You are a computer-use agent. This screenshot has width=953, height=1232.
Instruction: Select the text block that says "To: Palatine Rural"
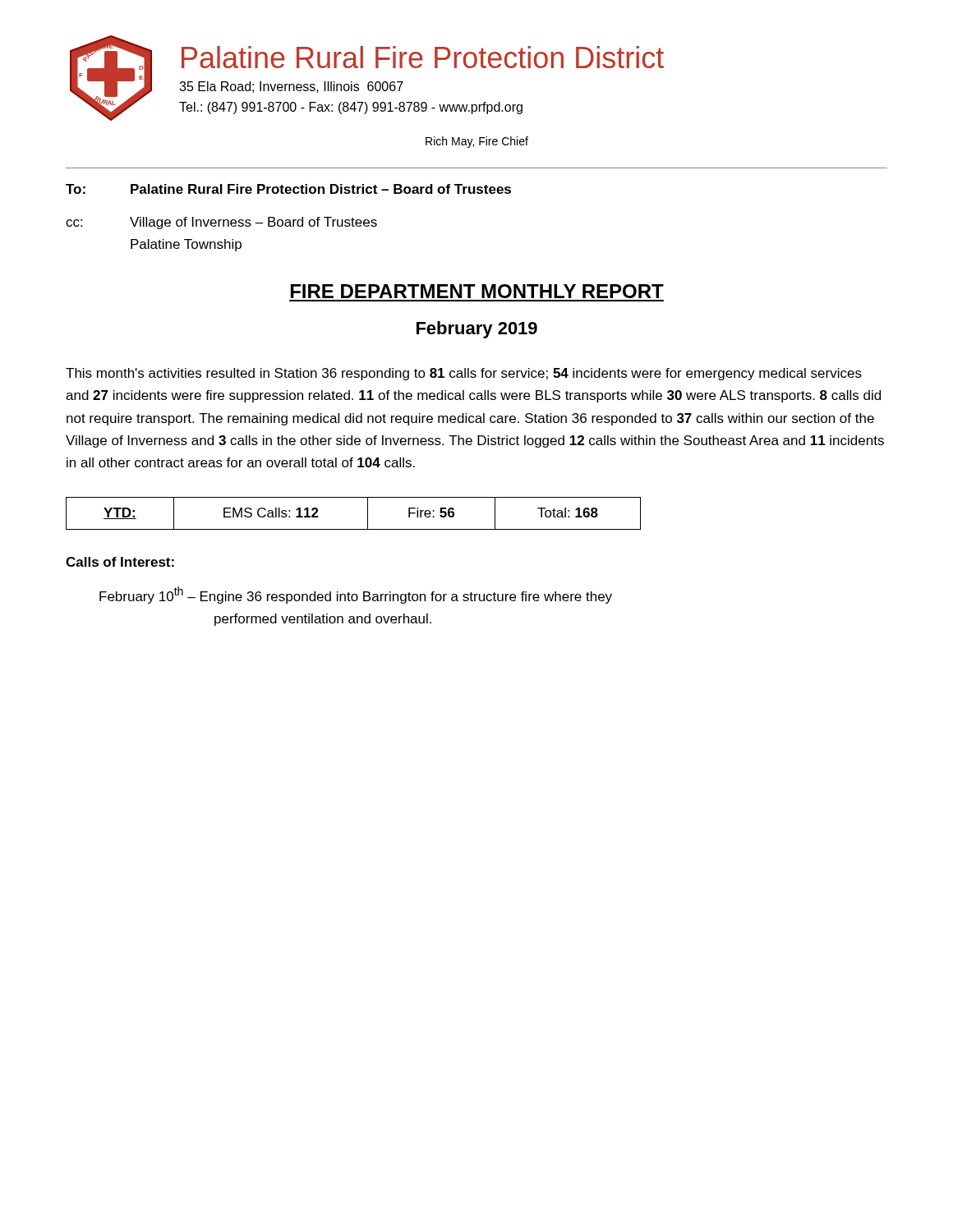289,190
